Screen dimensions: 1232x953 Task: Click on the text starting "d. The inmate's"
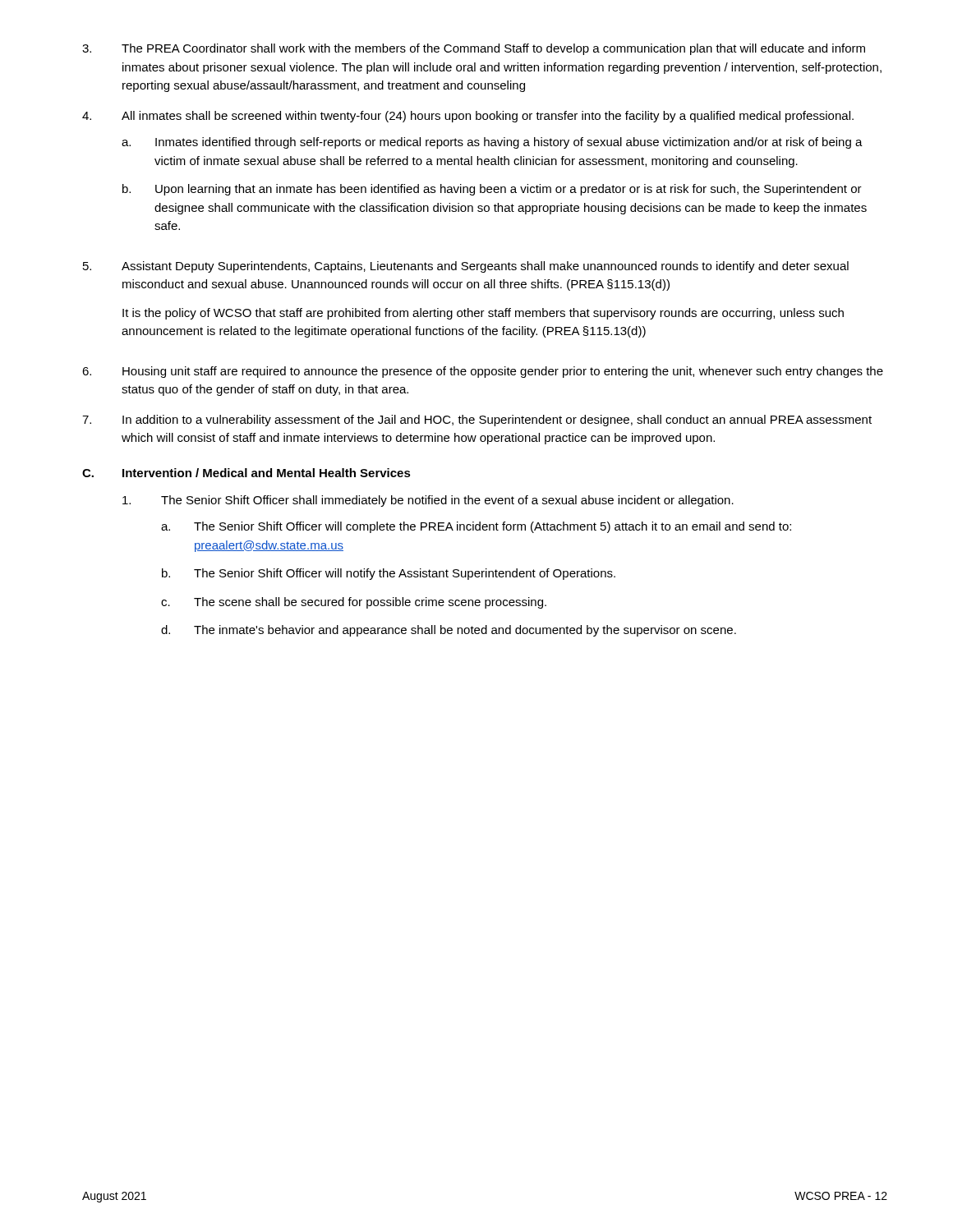(524, 630)
